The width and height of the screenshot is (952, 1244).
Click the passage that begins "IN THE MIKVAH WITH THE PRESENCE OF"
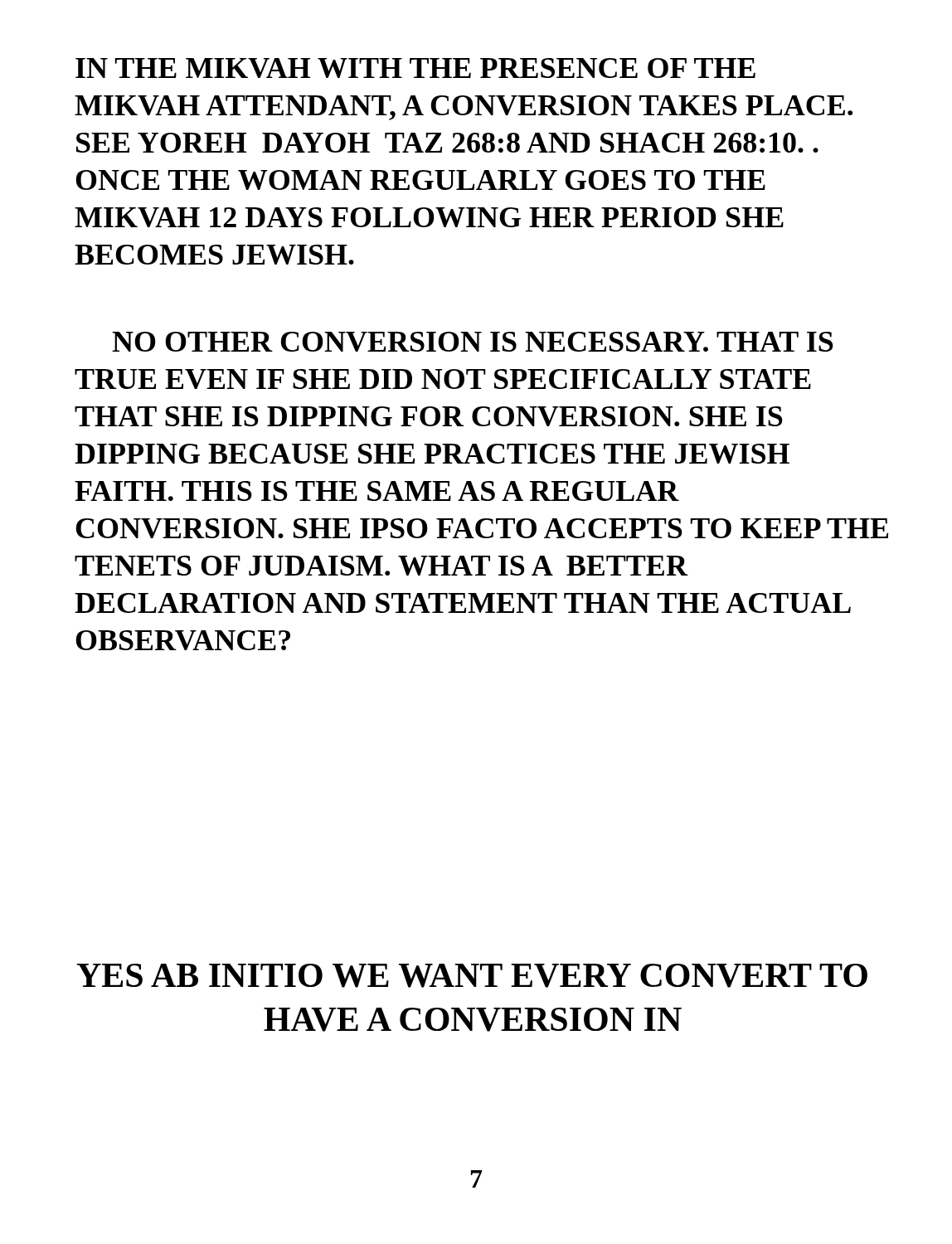tap(464, 161)
